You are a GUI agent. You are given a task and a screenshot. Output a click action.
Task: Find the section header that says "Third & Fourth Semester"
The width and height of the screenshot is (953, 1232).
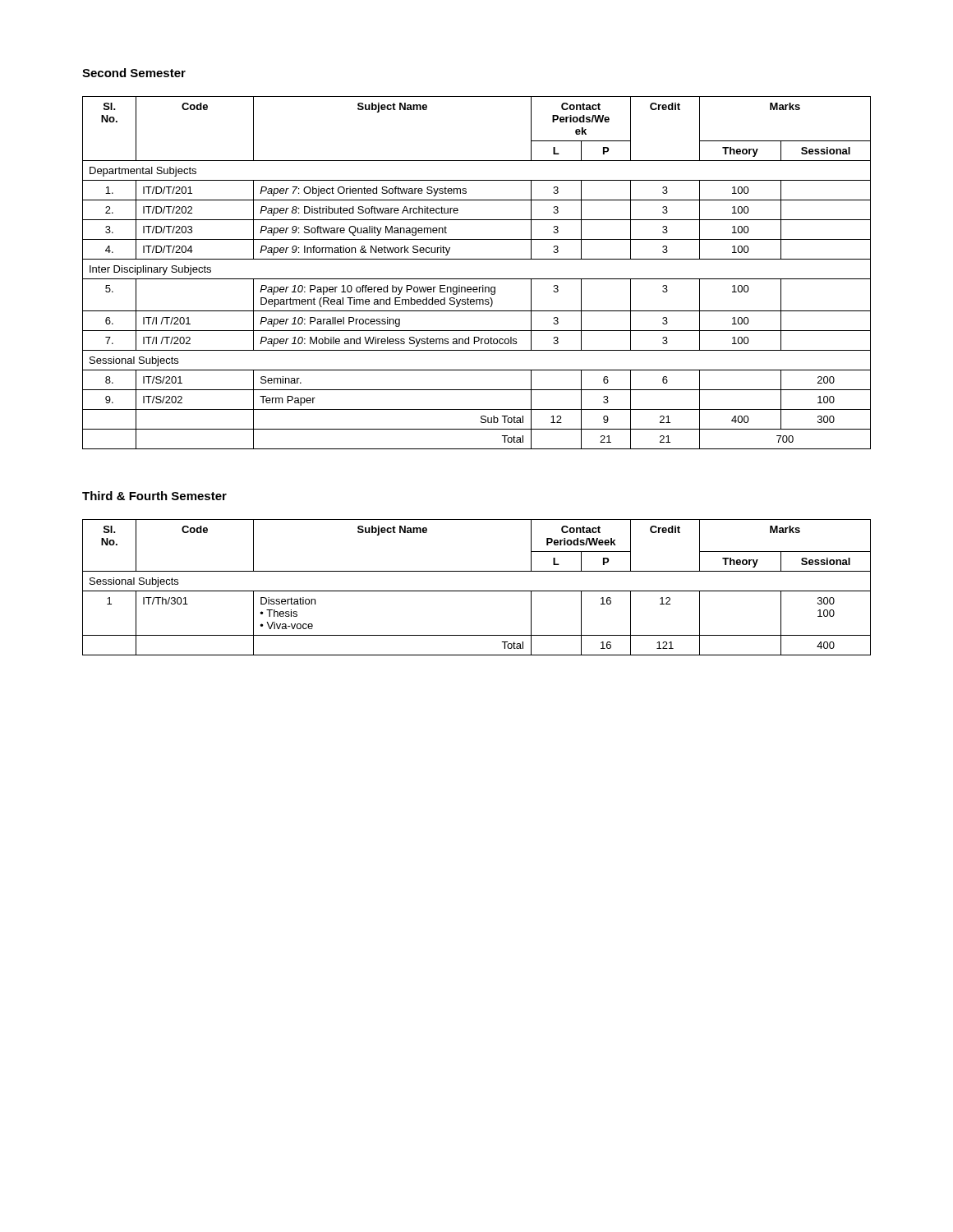tap(154, 496)
